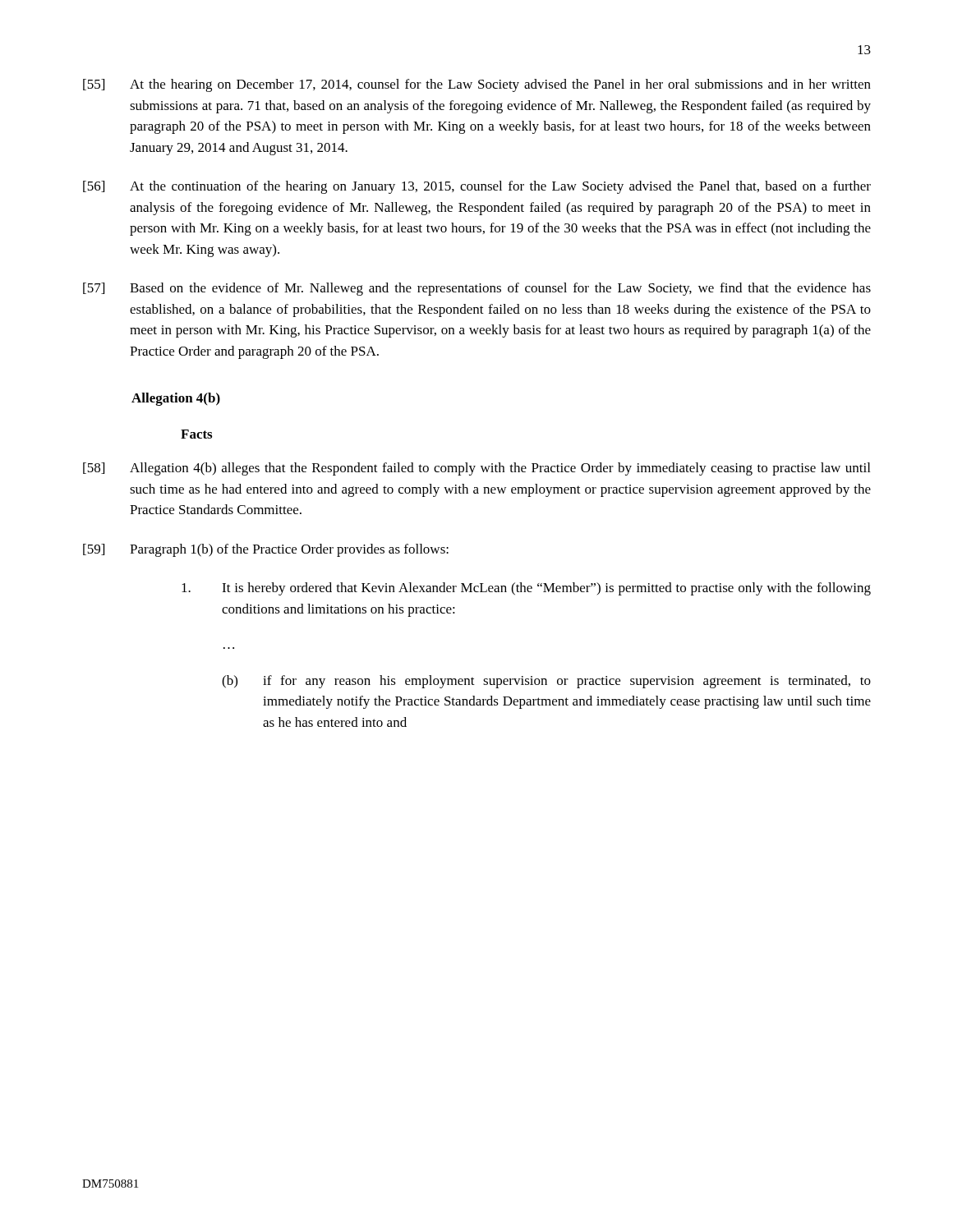
Task: Find the block on this page that starts "[59] Paragraph 1(b) of"
Action: [x=266, y=550]
